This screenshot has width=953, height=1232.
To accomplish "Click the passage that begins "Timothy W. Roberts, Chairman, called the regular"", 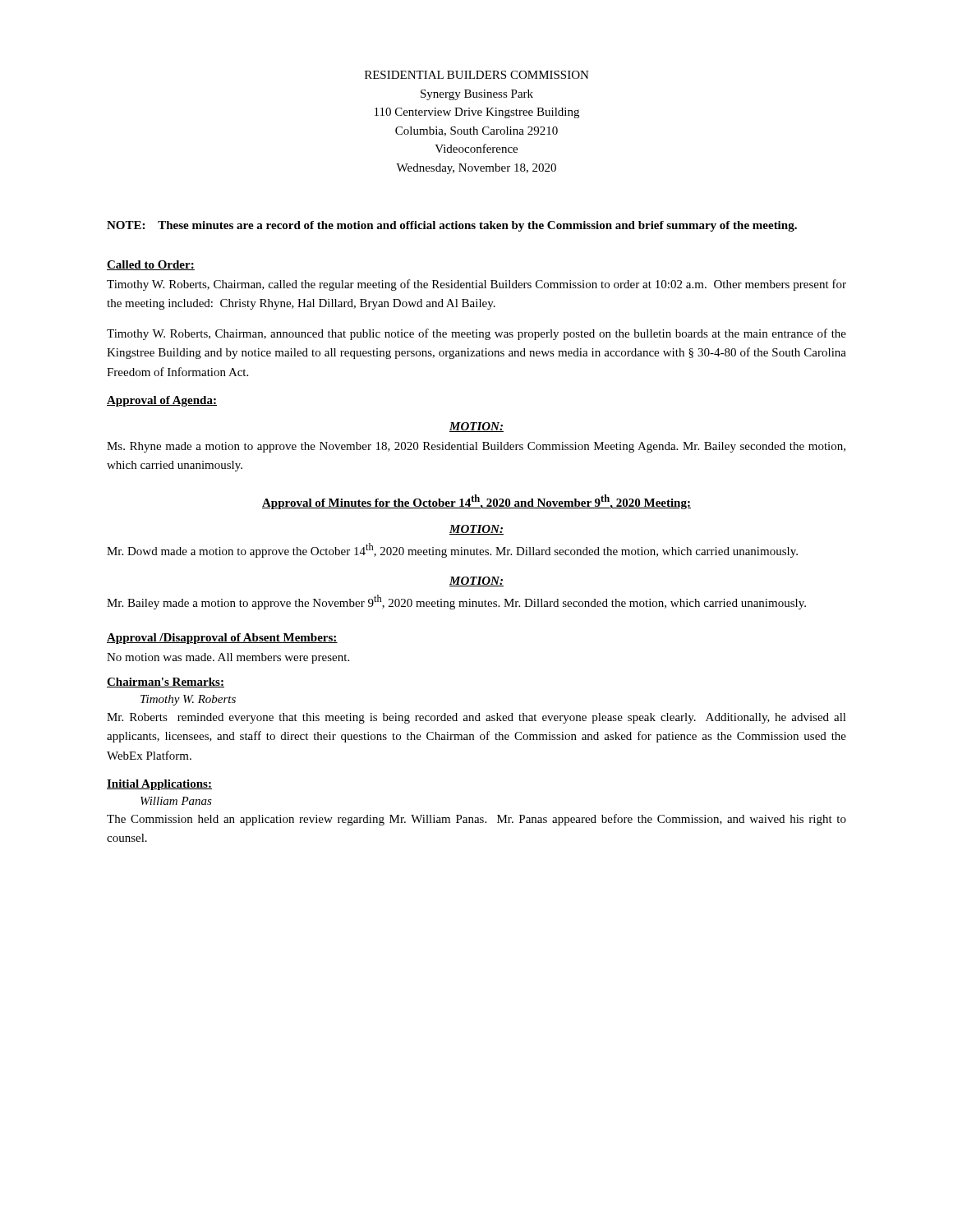I will point(476,293).
